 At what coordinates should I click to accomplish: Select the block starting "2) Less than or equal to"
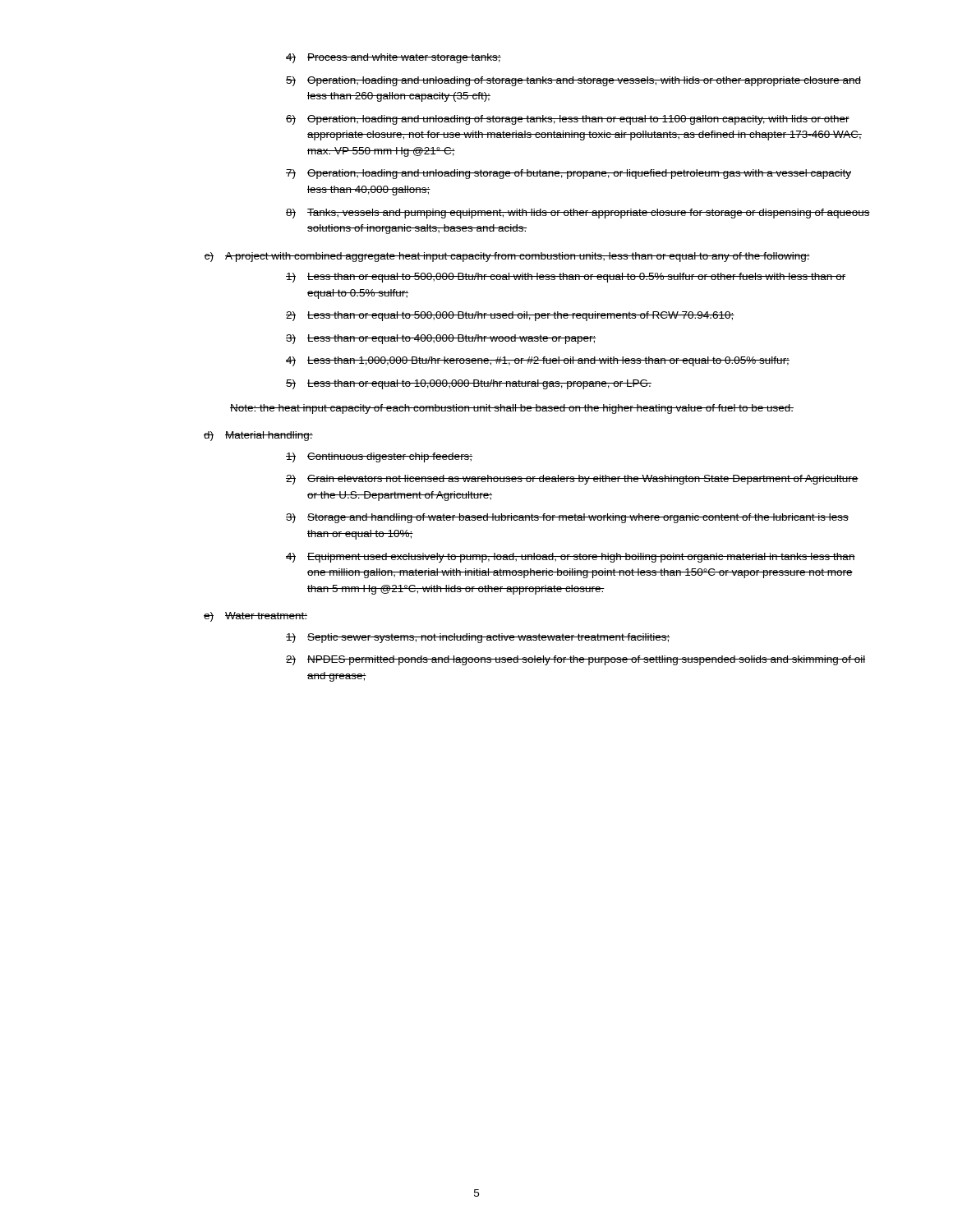[x=550, y=315]
